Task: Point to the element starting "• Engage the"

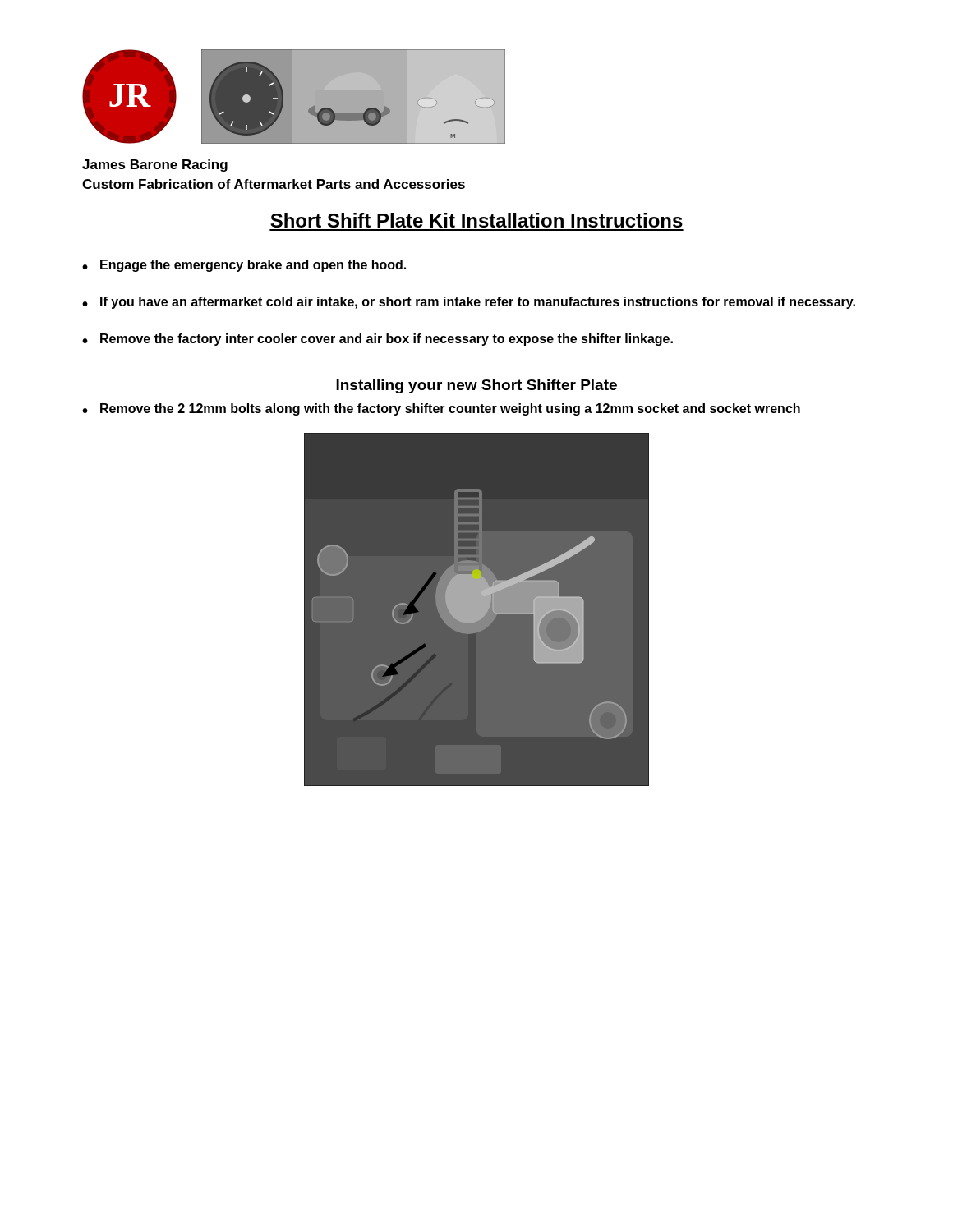Action: click(245, 266)
